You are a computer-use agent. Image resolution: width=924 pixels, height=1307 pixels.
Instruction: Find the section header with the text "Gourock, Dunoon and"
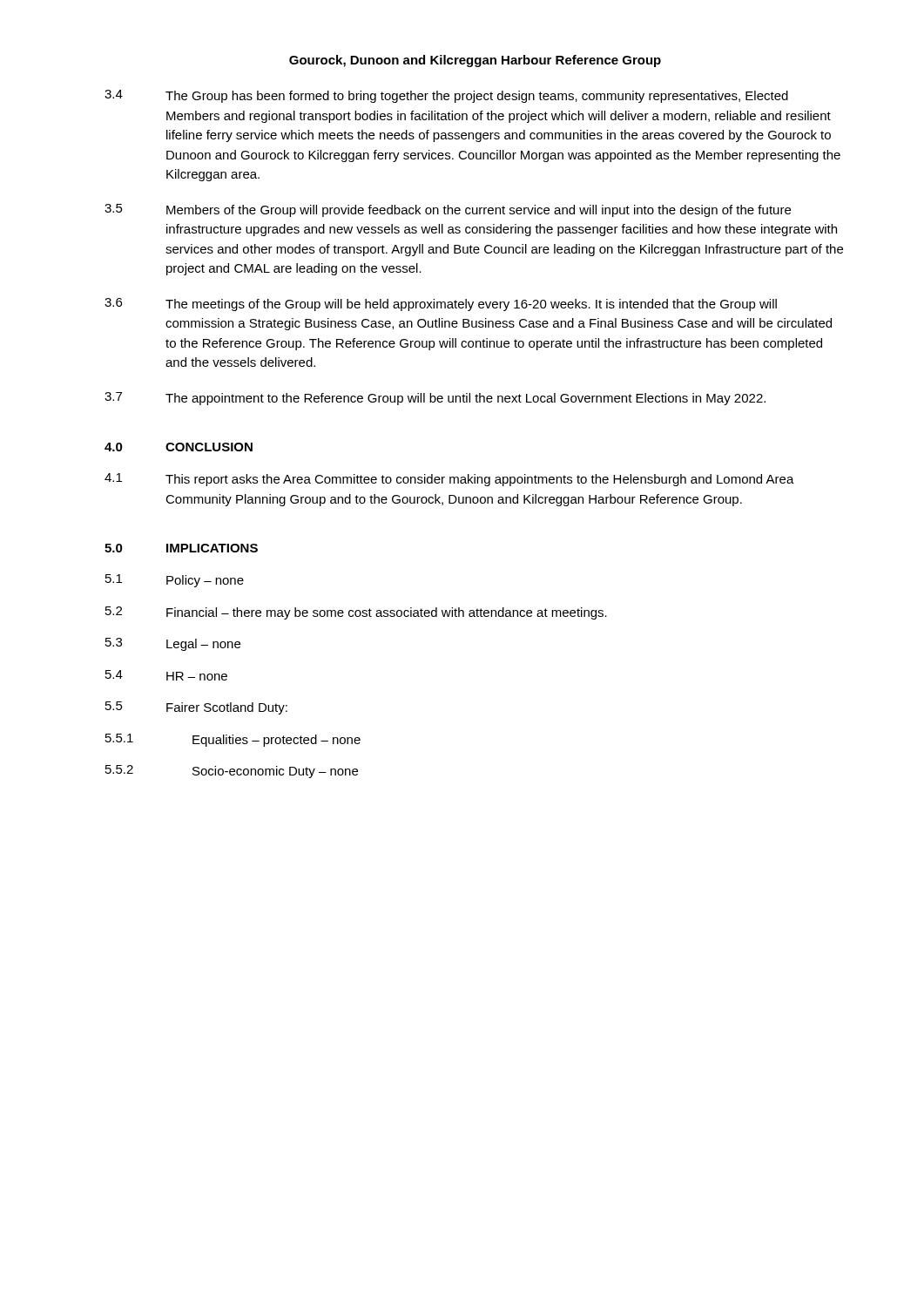(475, 60)
